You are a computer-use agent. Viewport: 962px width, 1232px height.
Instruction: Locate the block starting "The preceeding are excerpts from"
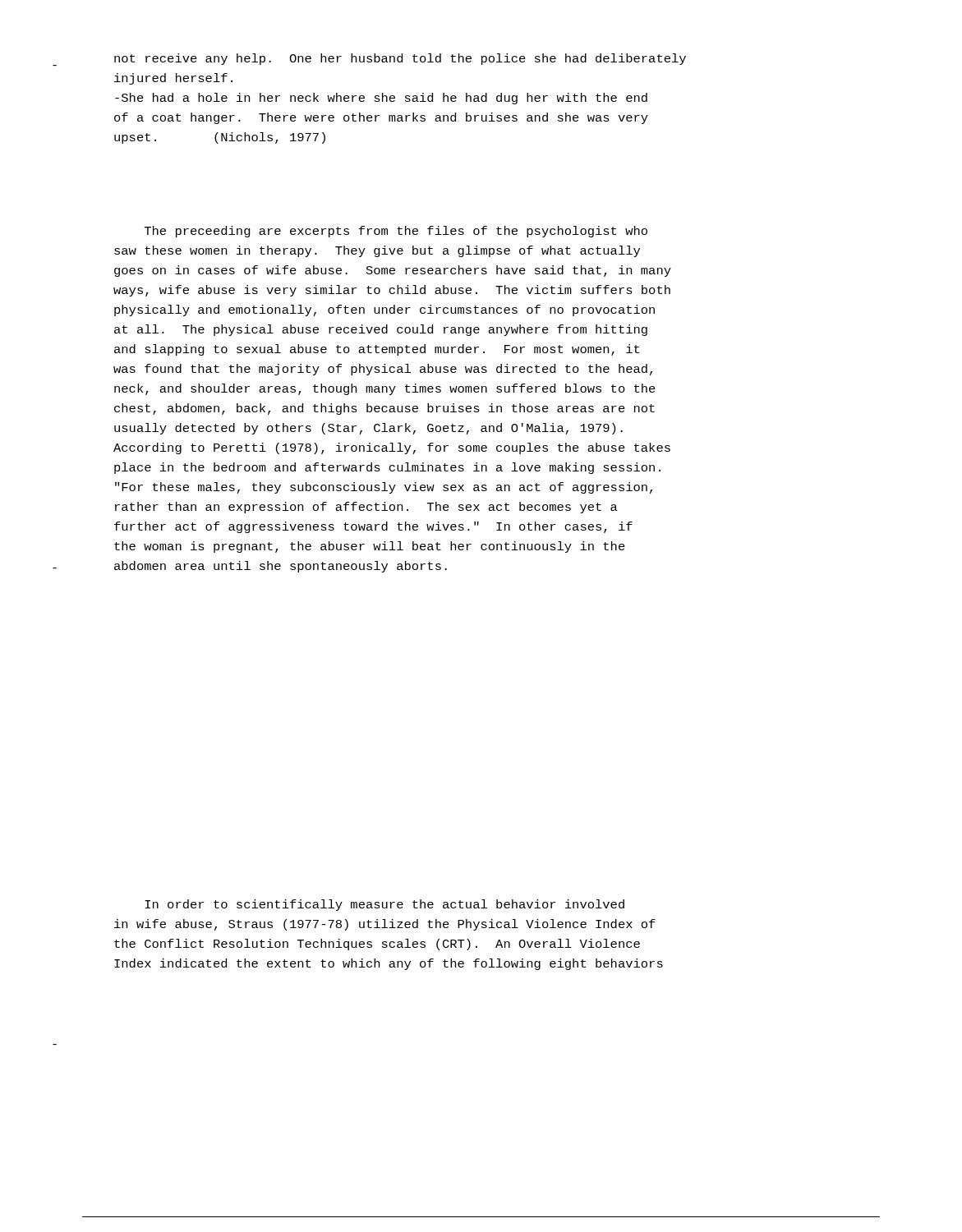pyautogui.click(x=392, y=399)
